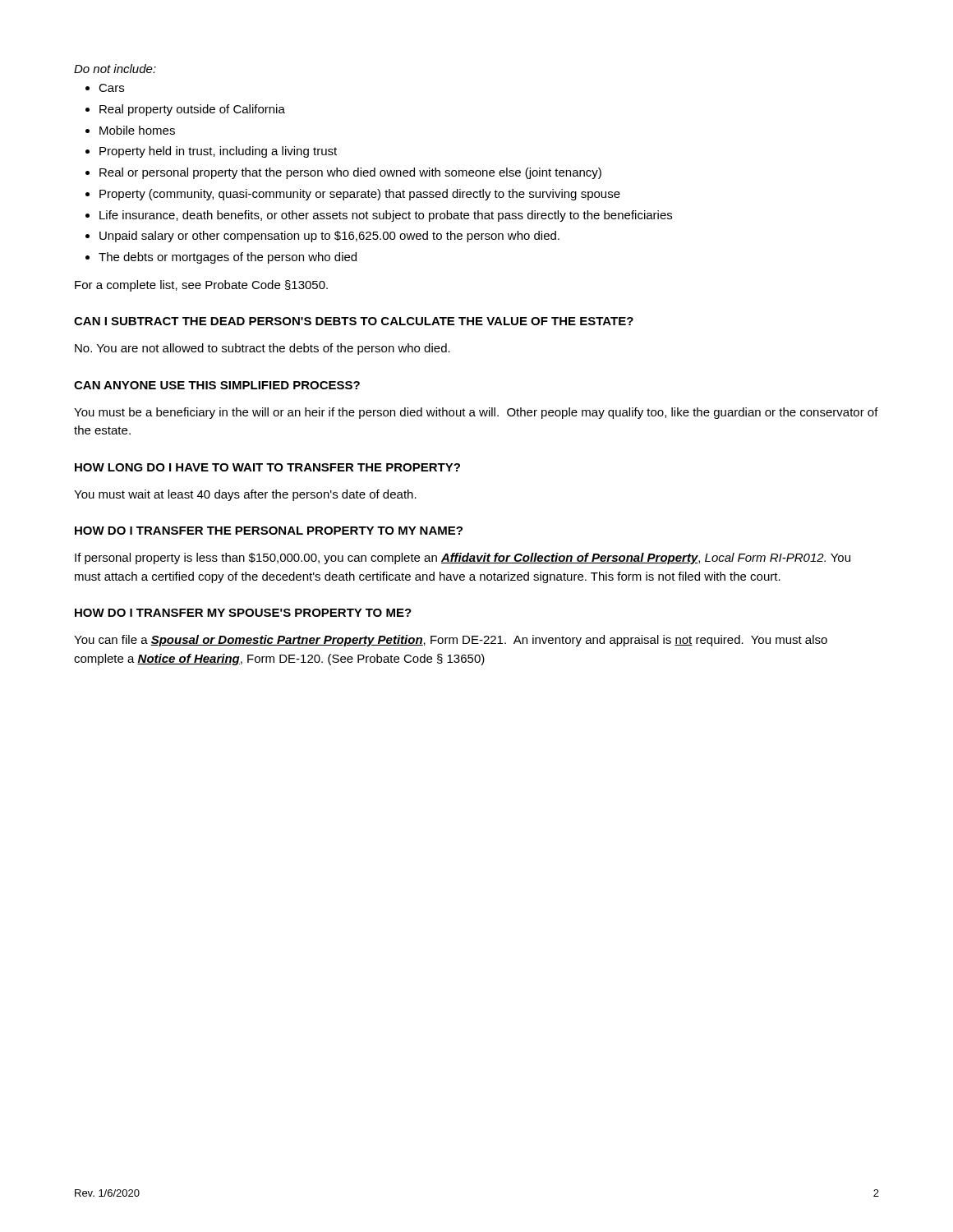Find the text block containing "For a complete list, see Probate"
This screenshot has height=1232, width=953.
pos(201,286)
